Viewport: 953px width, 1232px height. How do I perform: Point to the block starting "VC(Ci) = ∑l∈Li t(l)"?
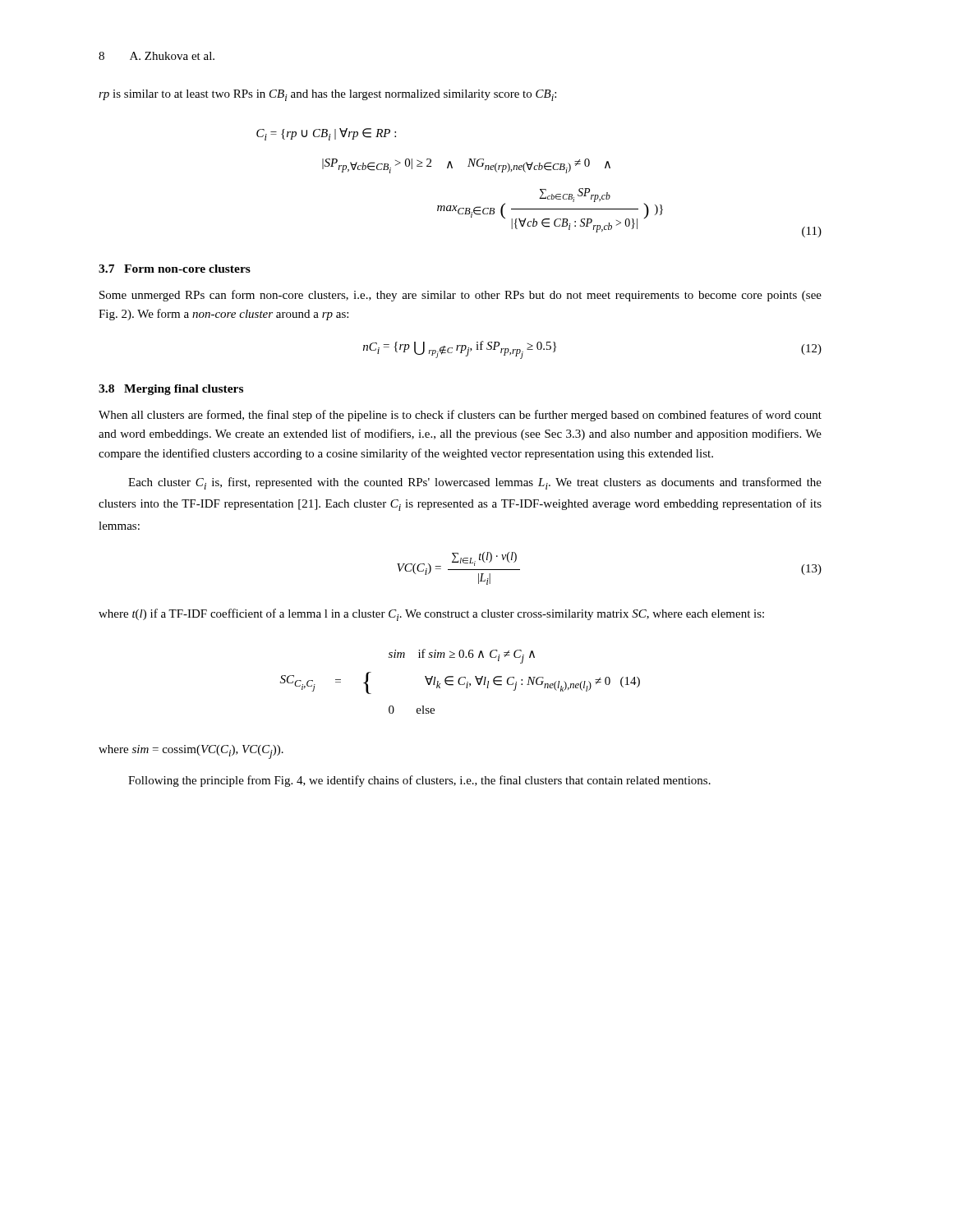pyautogui.click(x=460, y=568)
